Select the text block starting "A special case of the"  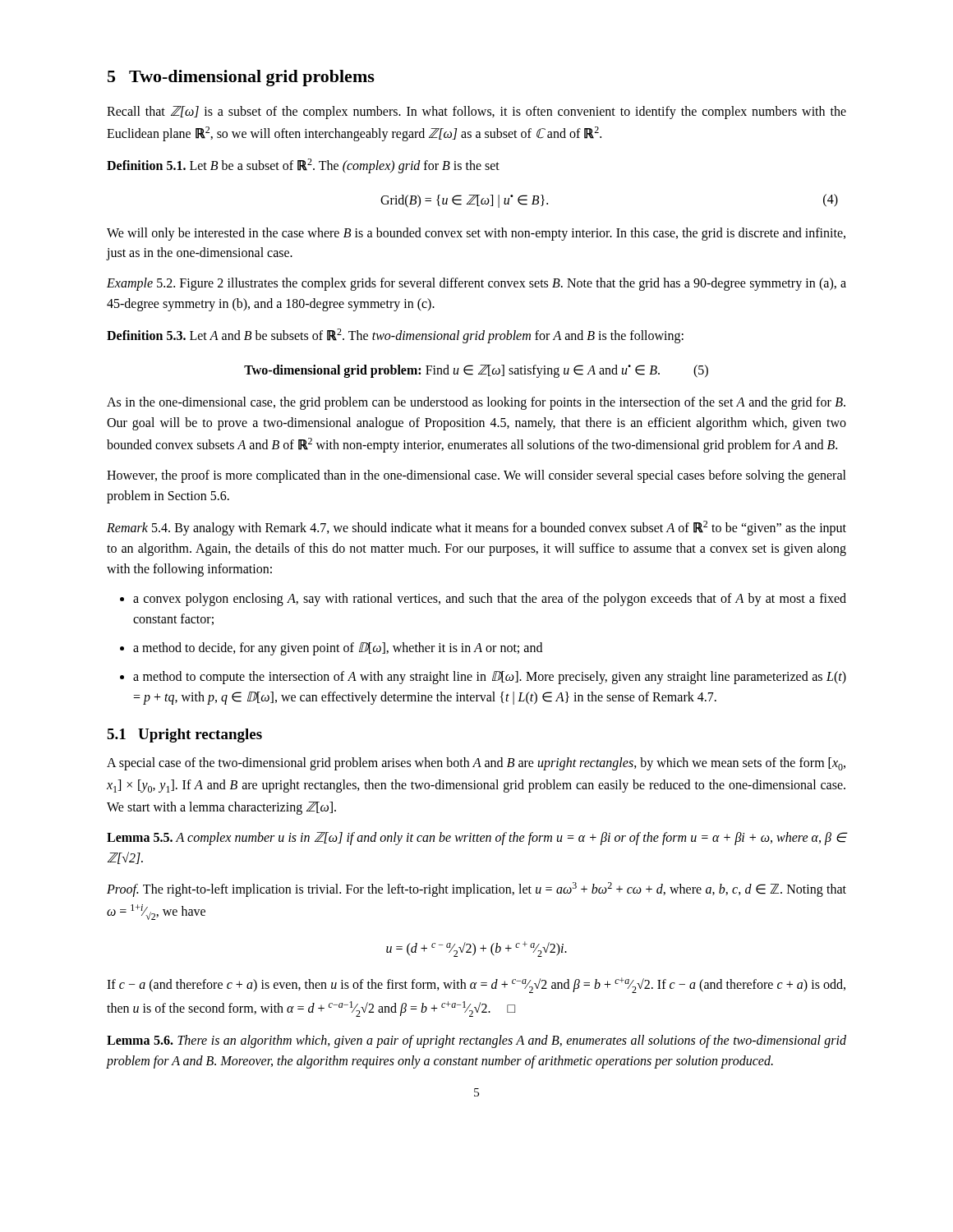tap(476, 786)
